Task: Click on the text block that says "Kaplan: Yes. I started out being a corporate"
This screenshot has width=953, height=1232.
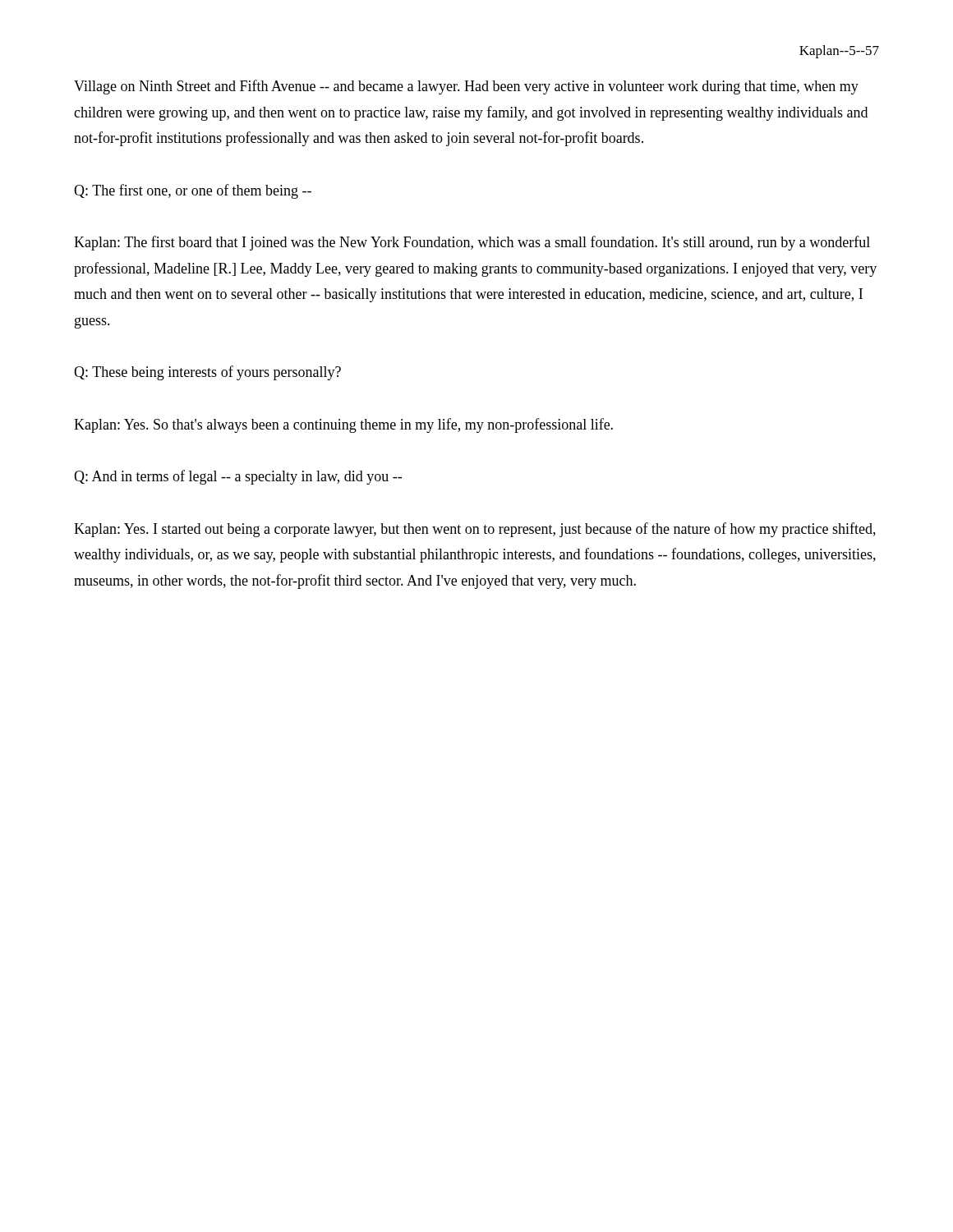Action: pyautogui.click(x=475, y=554)
